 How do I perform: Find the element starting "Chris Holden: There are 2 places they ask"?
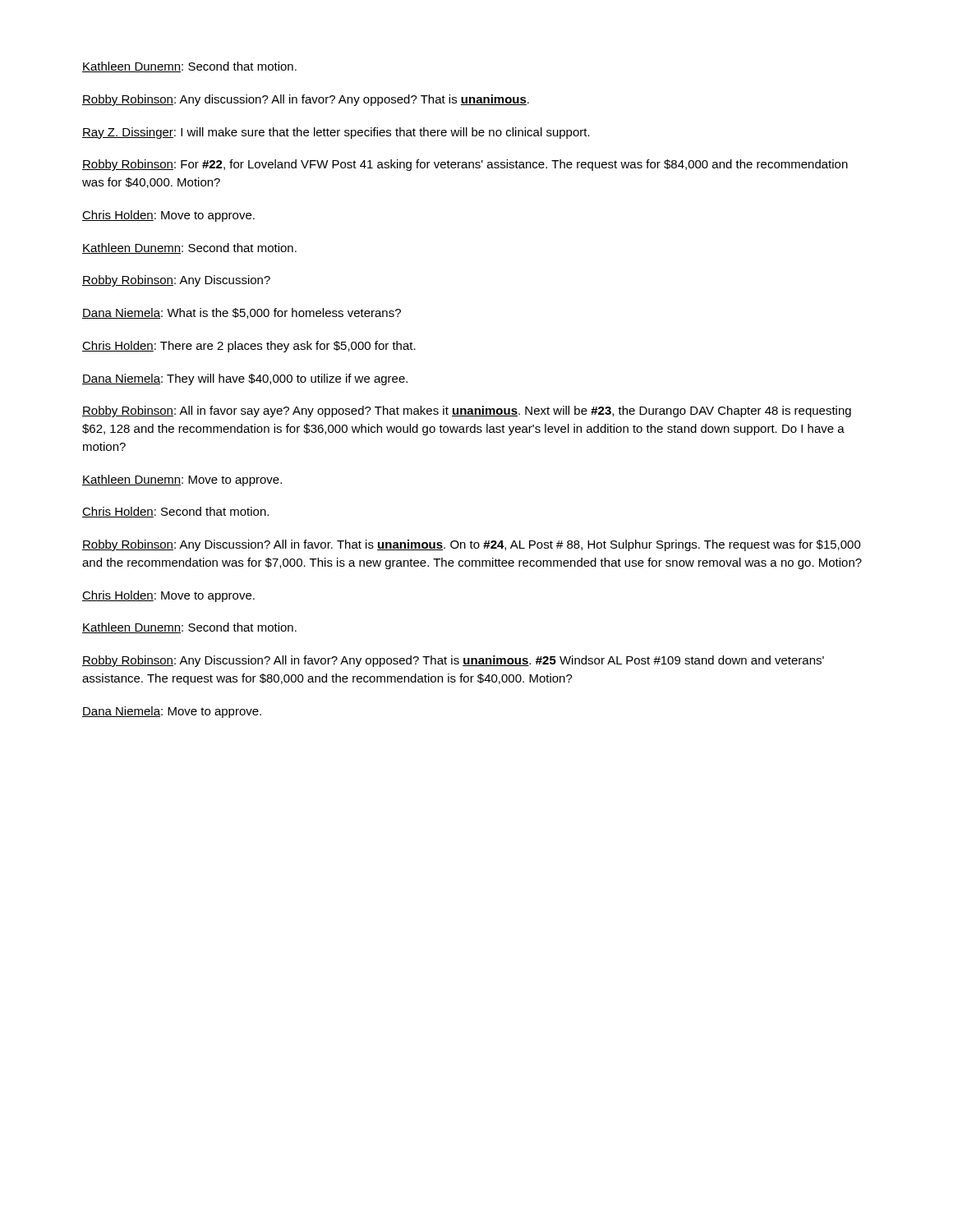click(249, 345)
